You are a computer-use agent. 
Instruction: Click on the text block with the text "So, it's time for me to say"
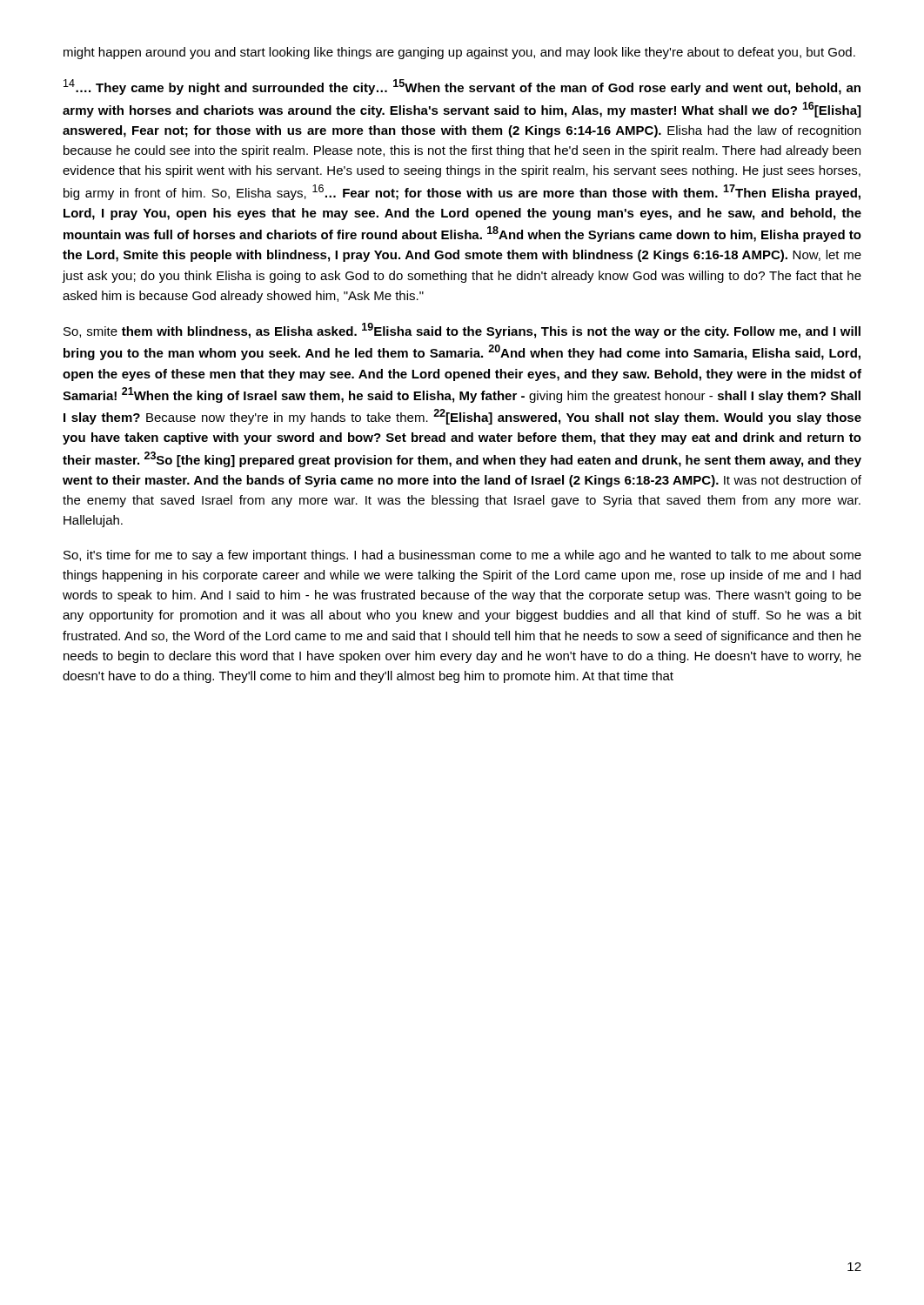(462, 615)
